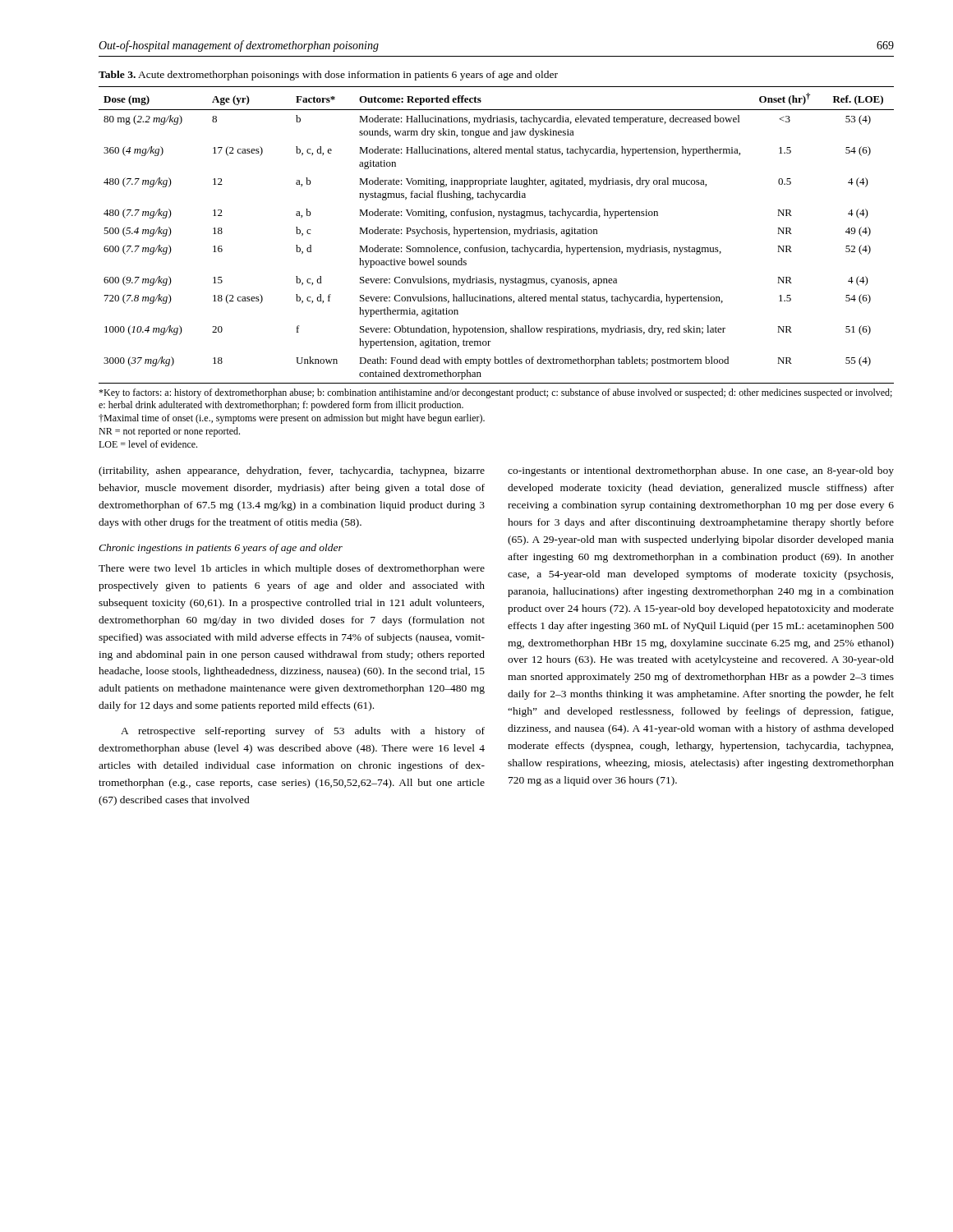Click on the footnote that reads "Key to factors: a: history of"
This screenshot has width=953, height=1232.
click(x=495, y=393)
